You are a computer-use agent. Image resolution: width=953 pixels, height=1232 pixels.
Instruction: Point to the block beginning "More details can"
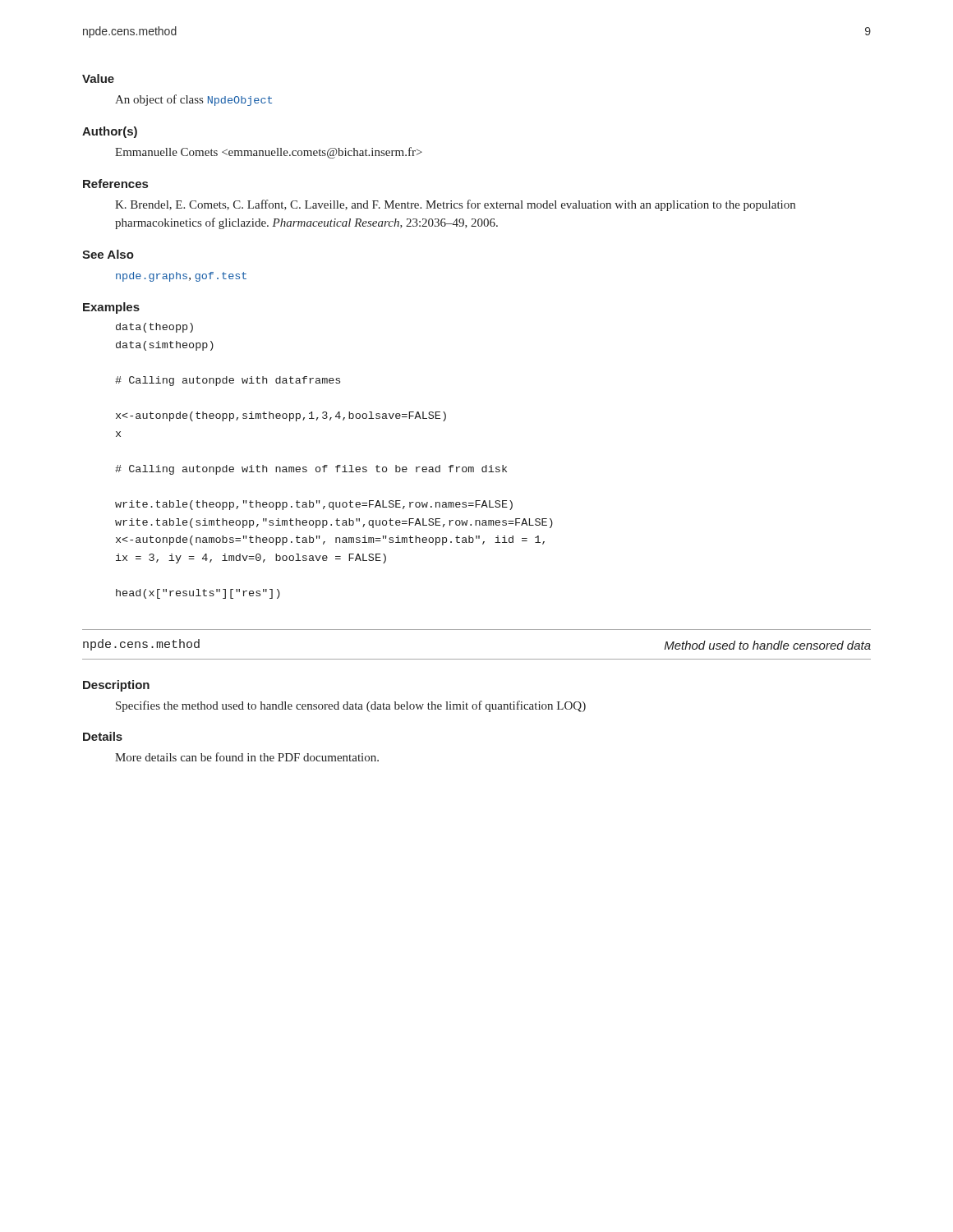[x=247, y=757]
